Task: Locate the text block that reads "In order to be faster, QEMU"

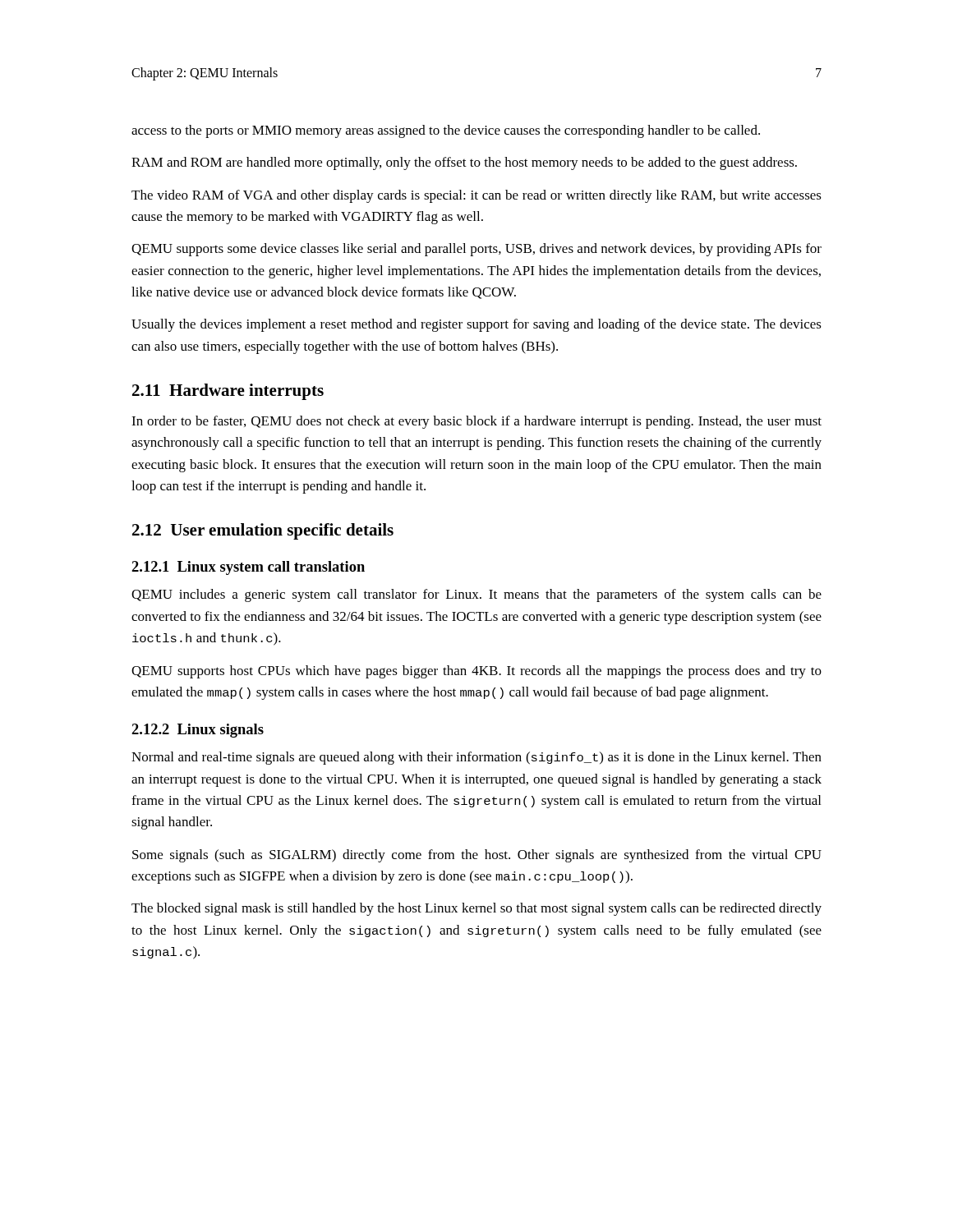Action: [476, 454]
